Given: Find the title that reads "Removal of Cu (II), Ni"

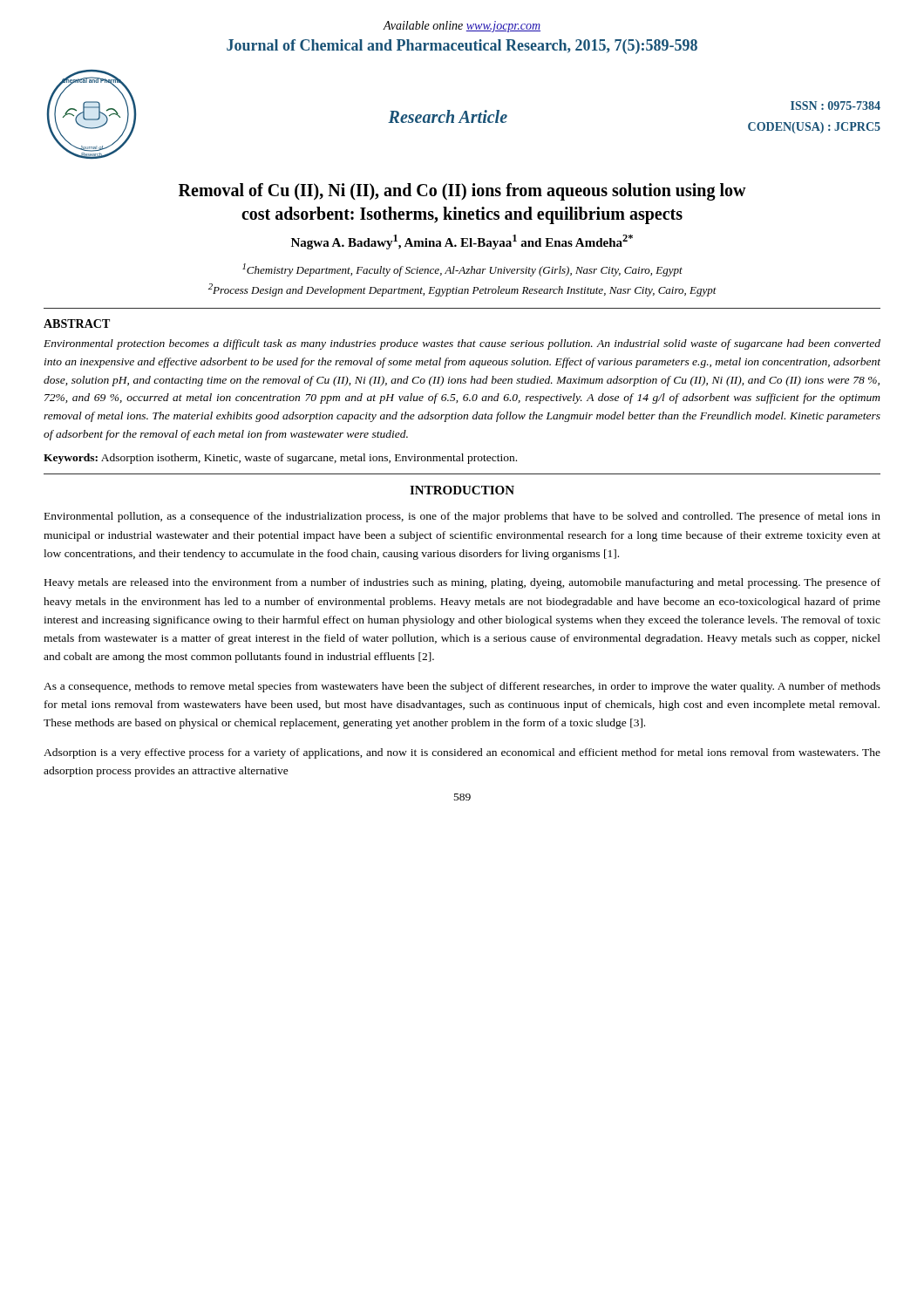Looking at the screenshot, I should (x=462, y=215).
